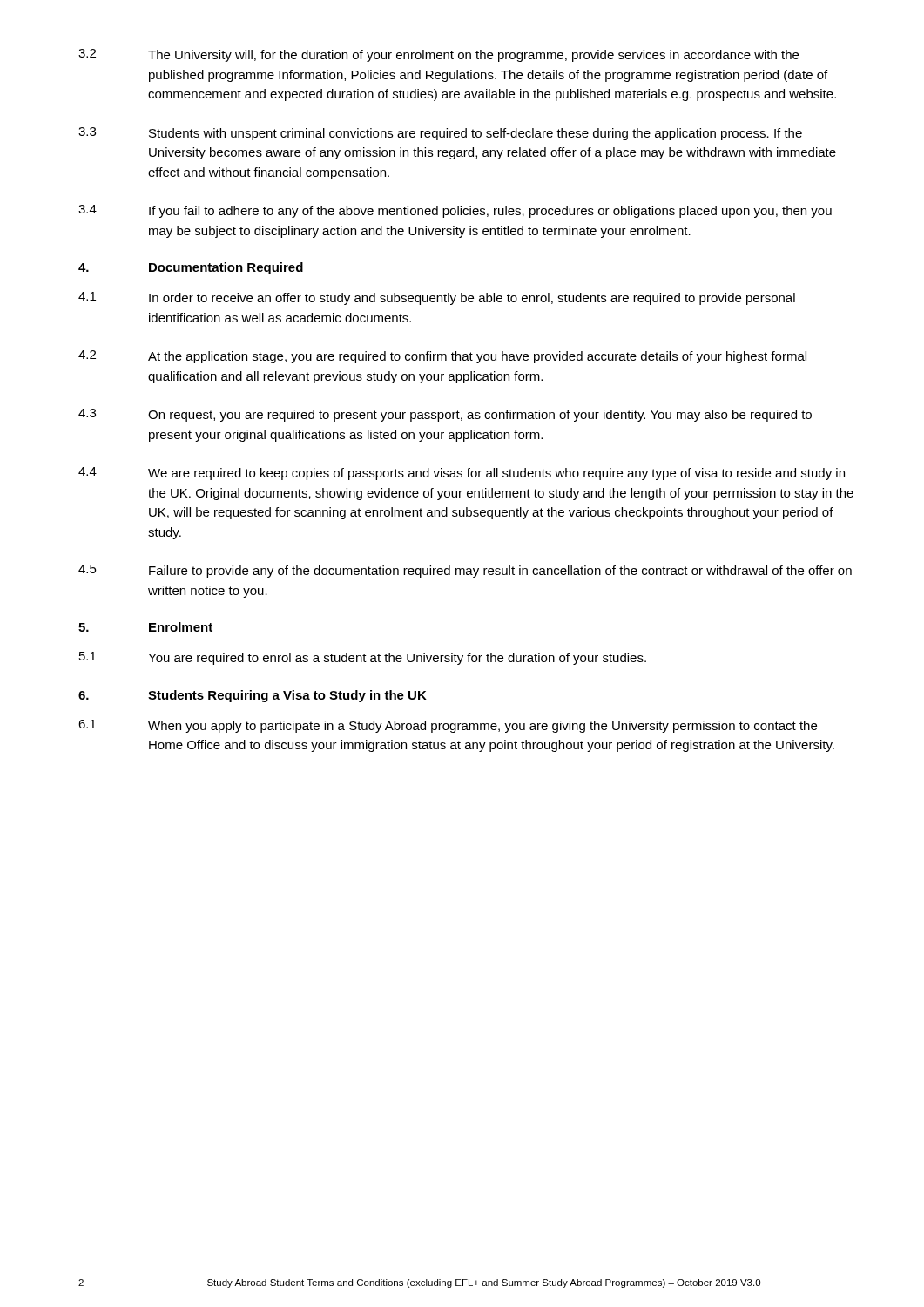Viewport: 924px width, 1307px height.
Task: Select the list item containing "4.1 In order to receive"
Action: click(466, 308)
